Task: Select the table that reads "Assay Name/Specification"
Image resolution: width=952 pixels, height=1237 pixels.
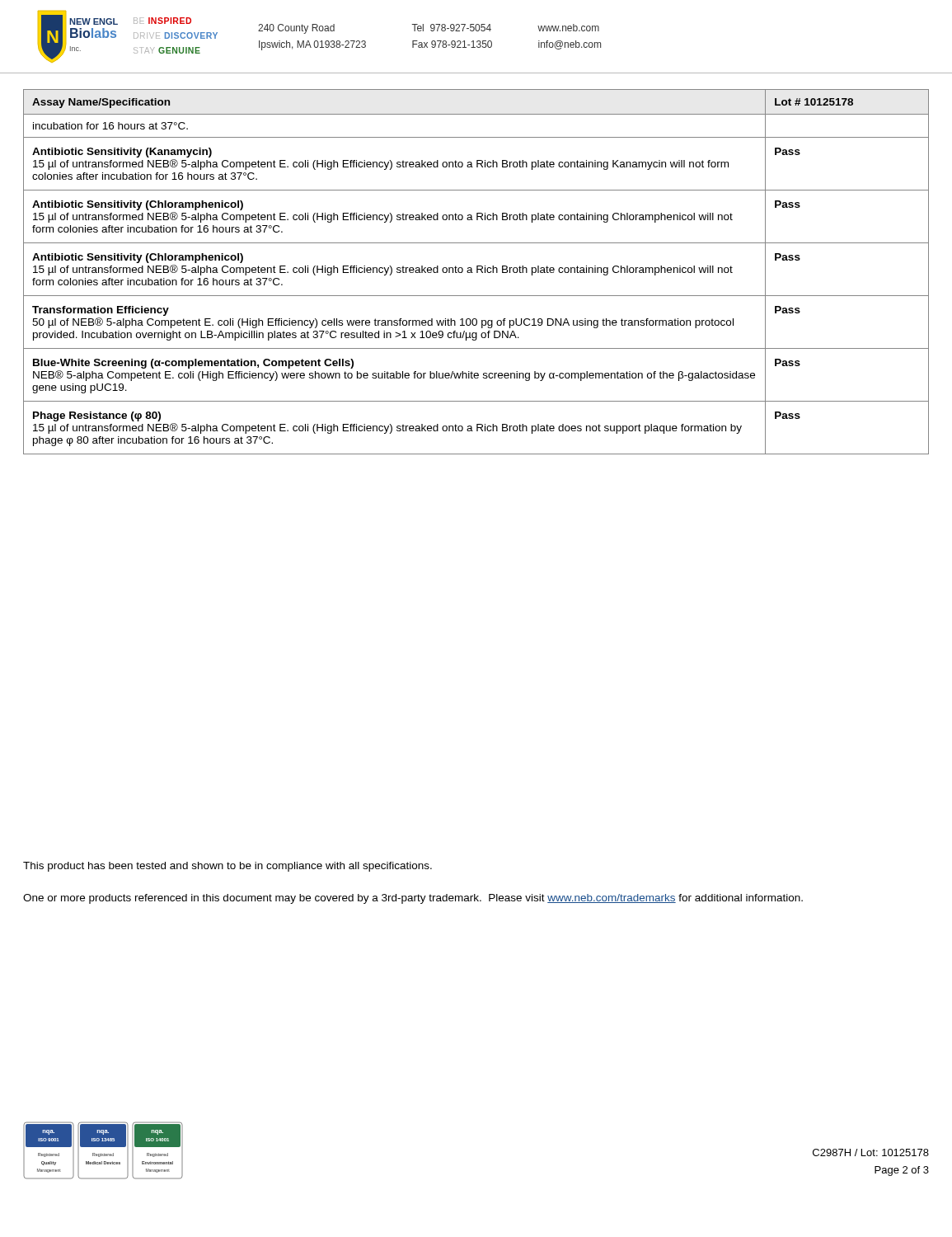Action: click(476, 272)
